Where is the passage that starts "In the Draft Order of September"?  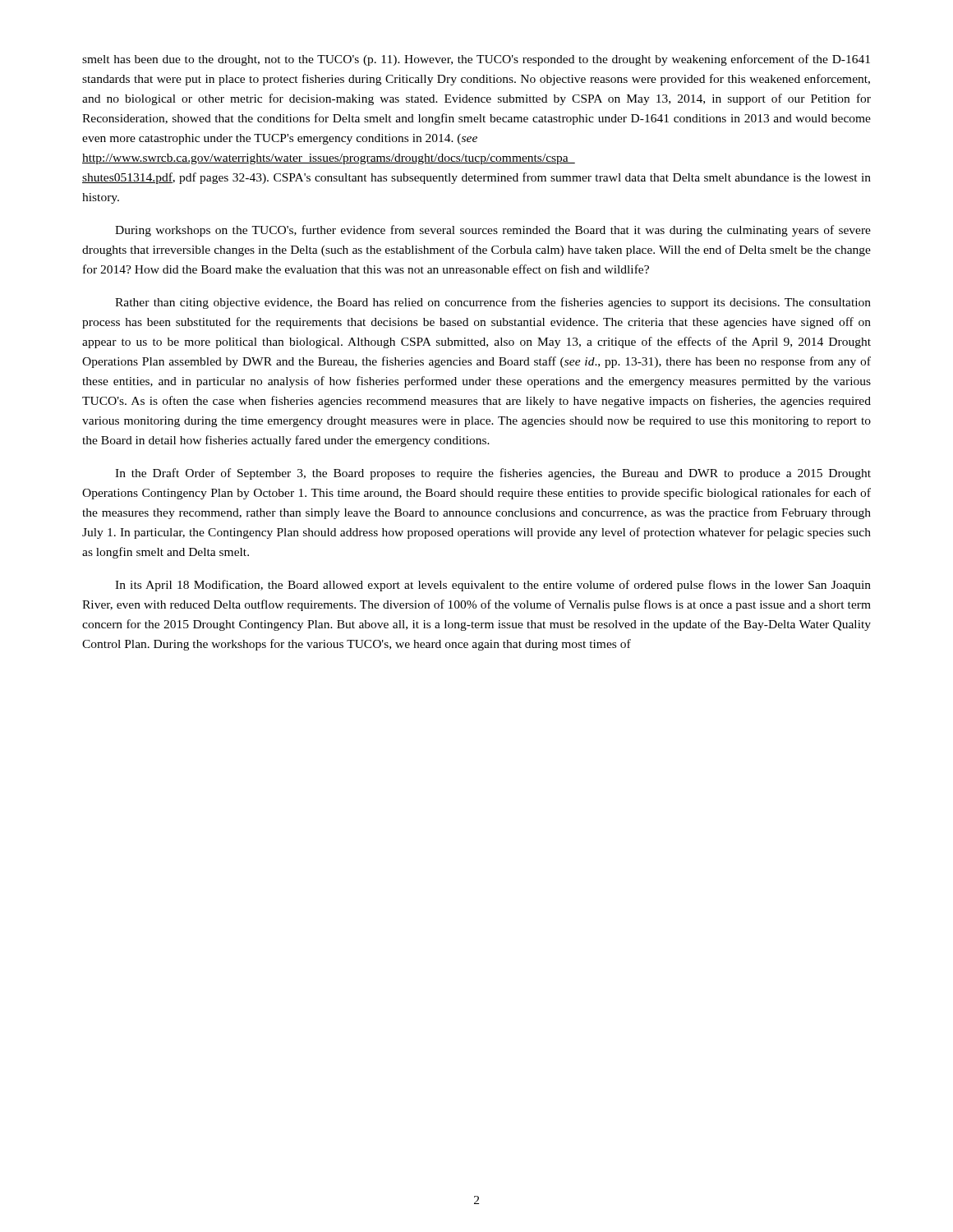[476, 513]
